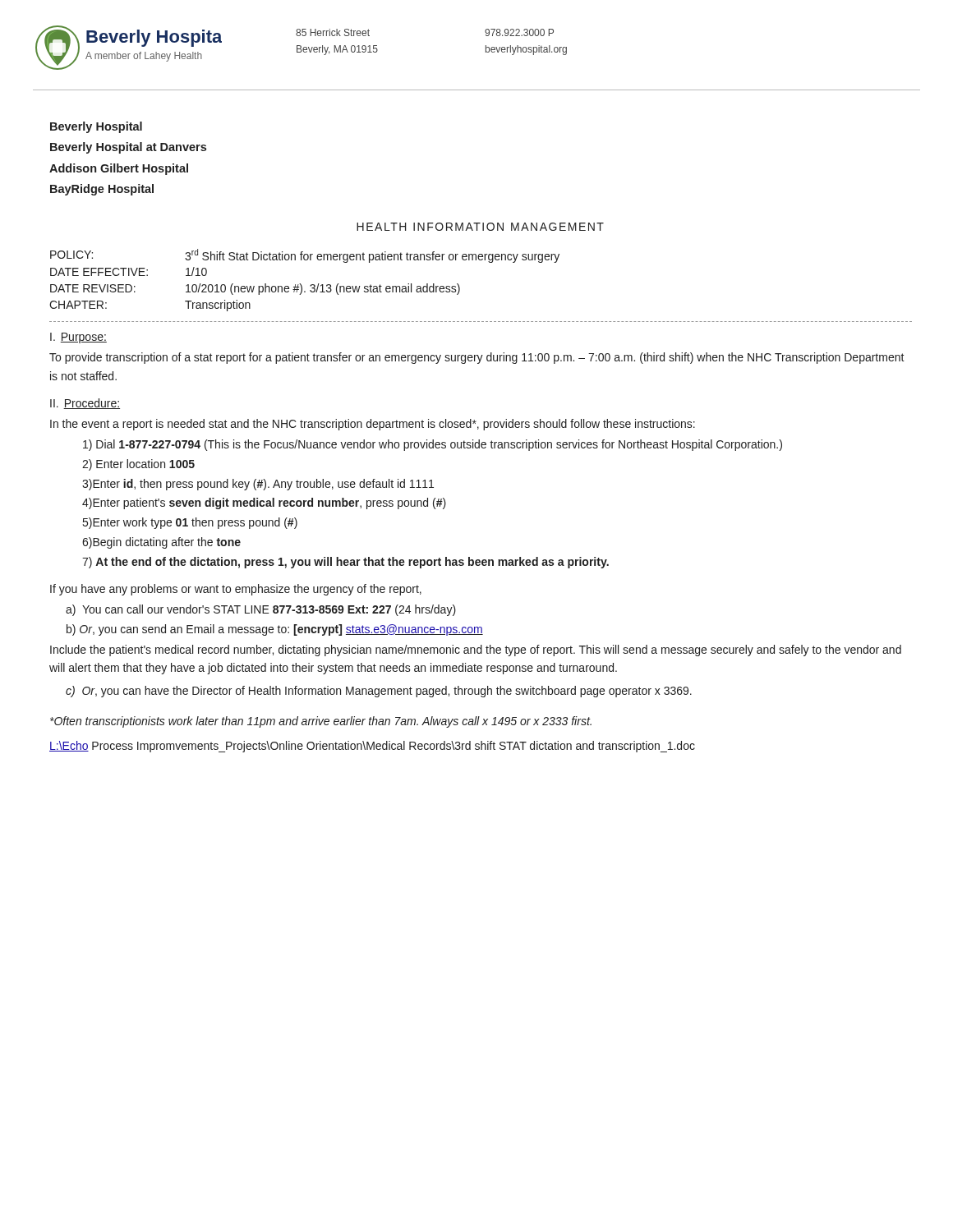Screen dimensions: 1232x953
Task: Locate the text starting "c) Or, you can have the"
Action: click(x=379, y=691)
